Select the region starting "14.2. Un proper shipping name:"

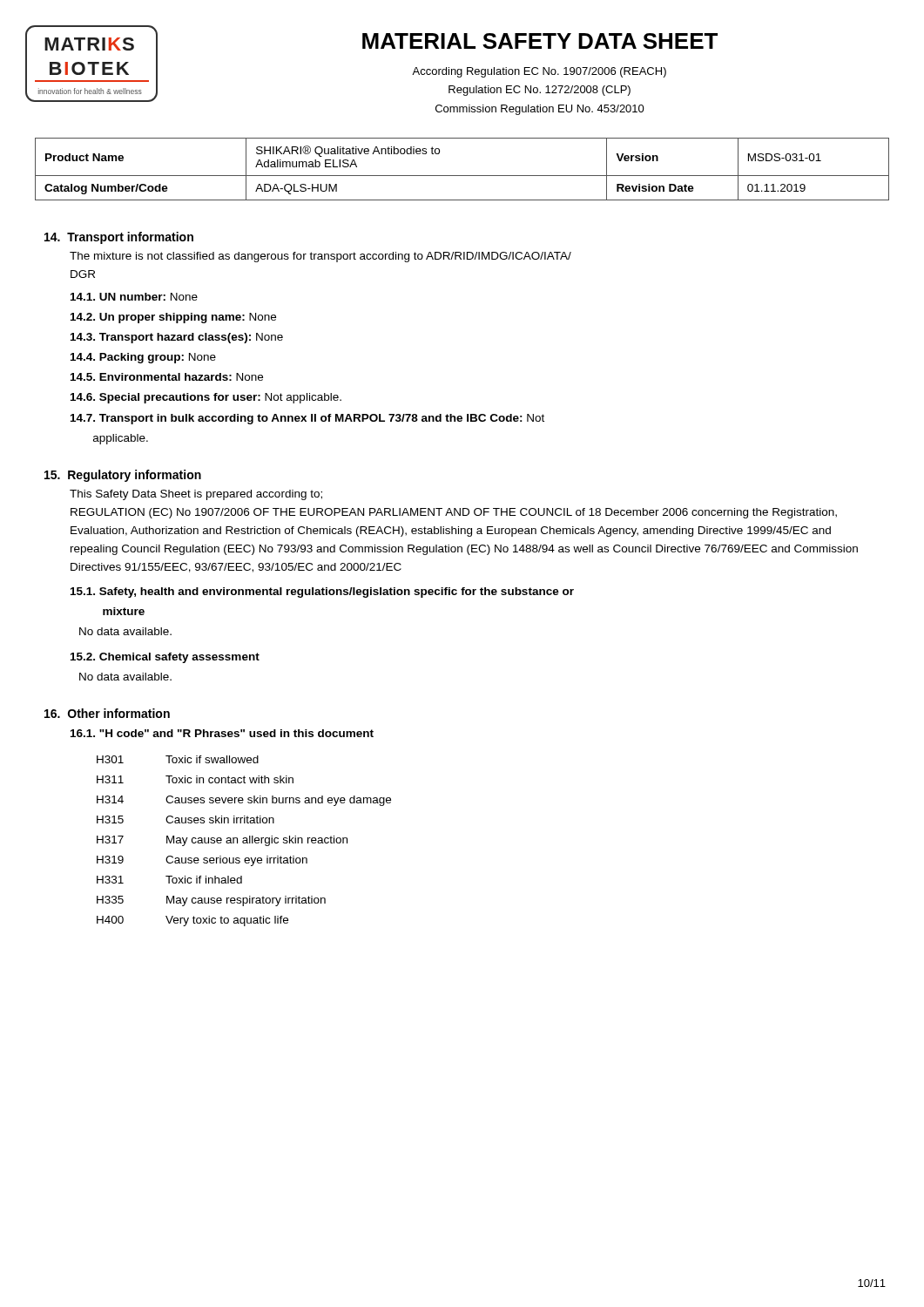(x=173, y=317)
